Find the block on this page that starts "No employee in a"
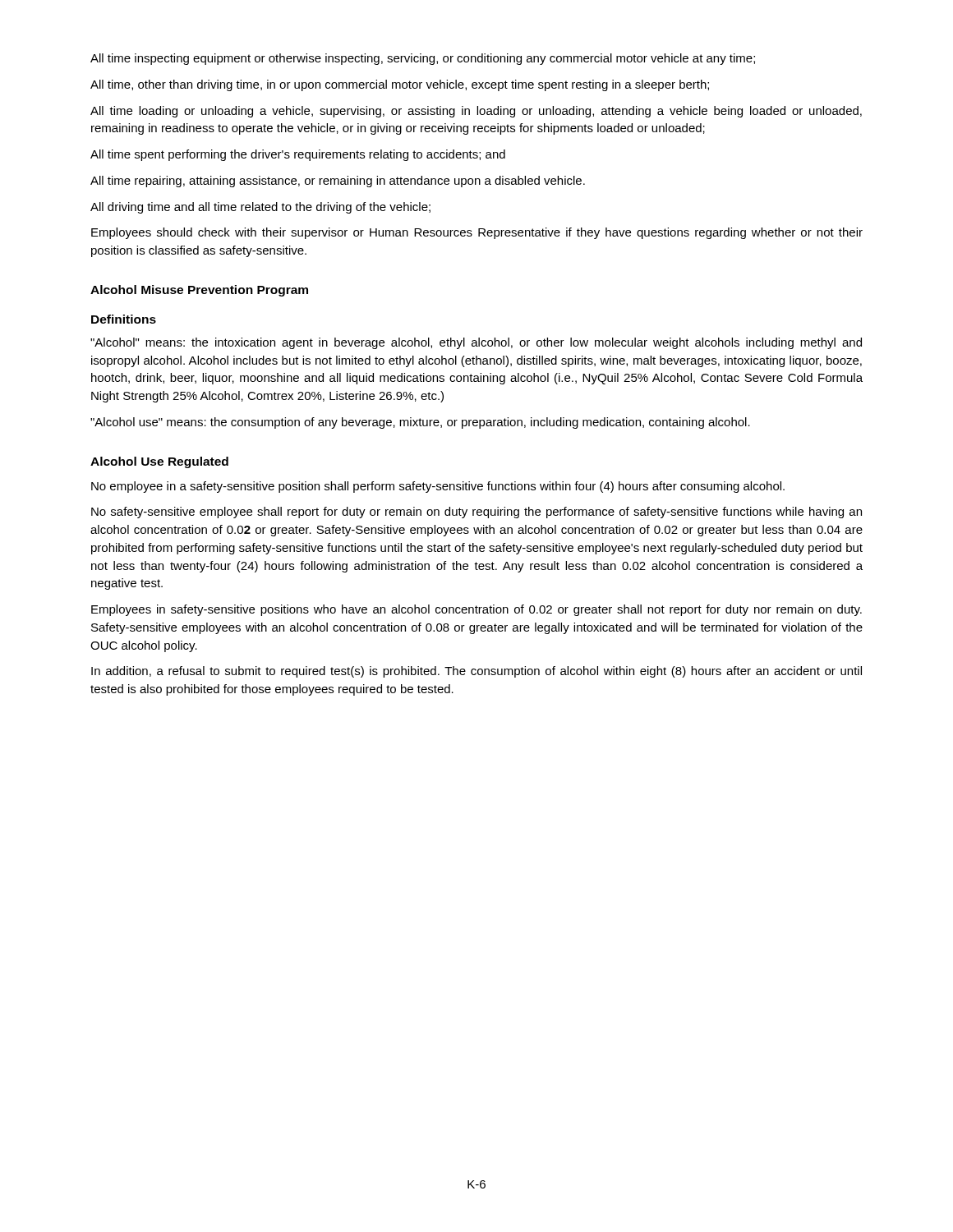Viewport: 953px width, 1232px height. tap(438, 485)
